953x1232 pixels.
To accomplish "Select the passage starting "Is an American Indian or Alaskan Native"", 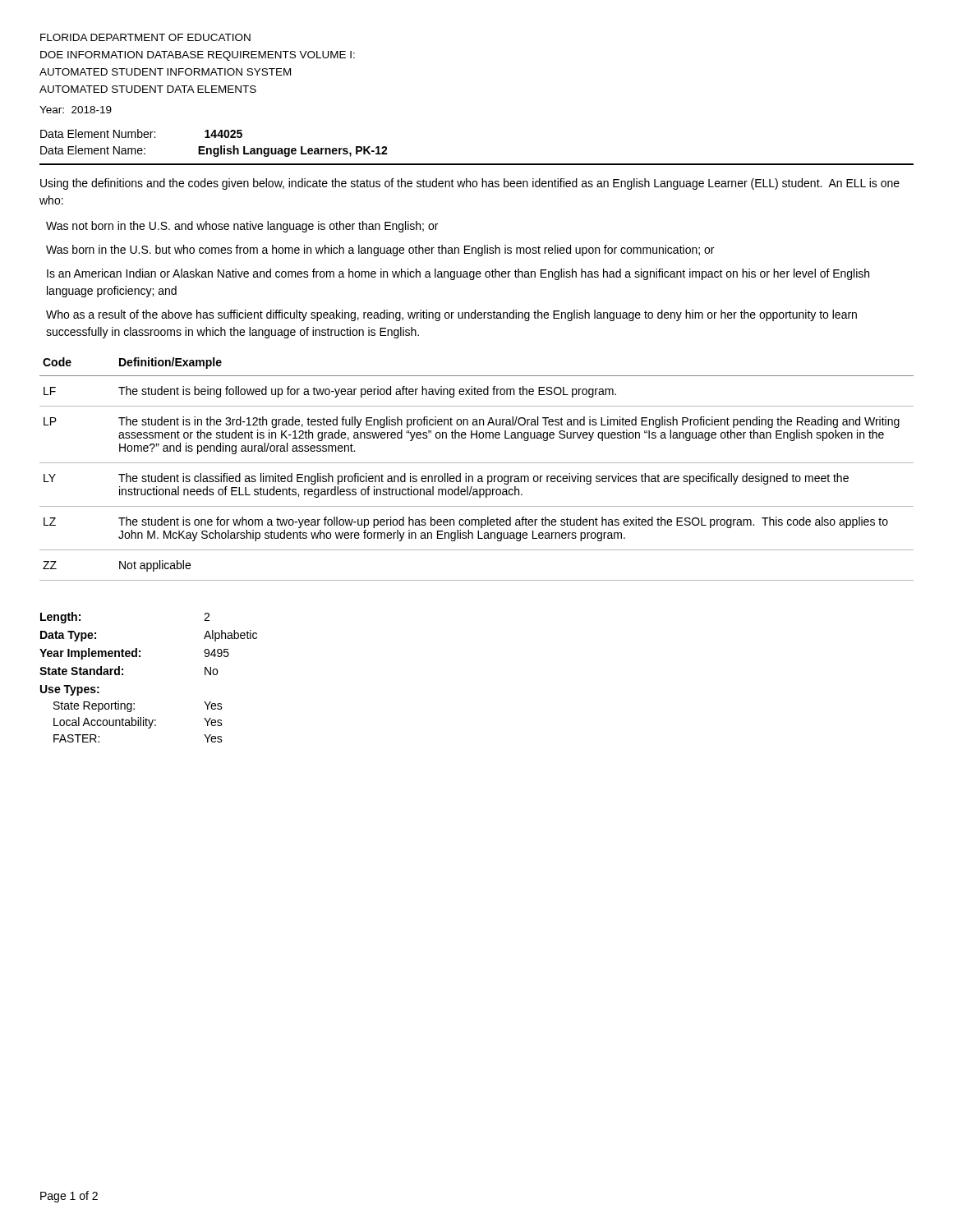I will (458, 282).
